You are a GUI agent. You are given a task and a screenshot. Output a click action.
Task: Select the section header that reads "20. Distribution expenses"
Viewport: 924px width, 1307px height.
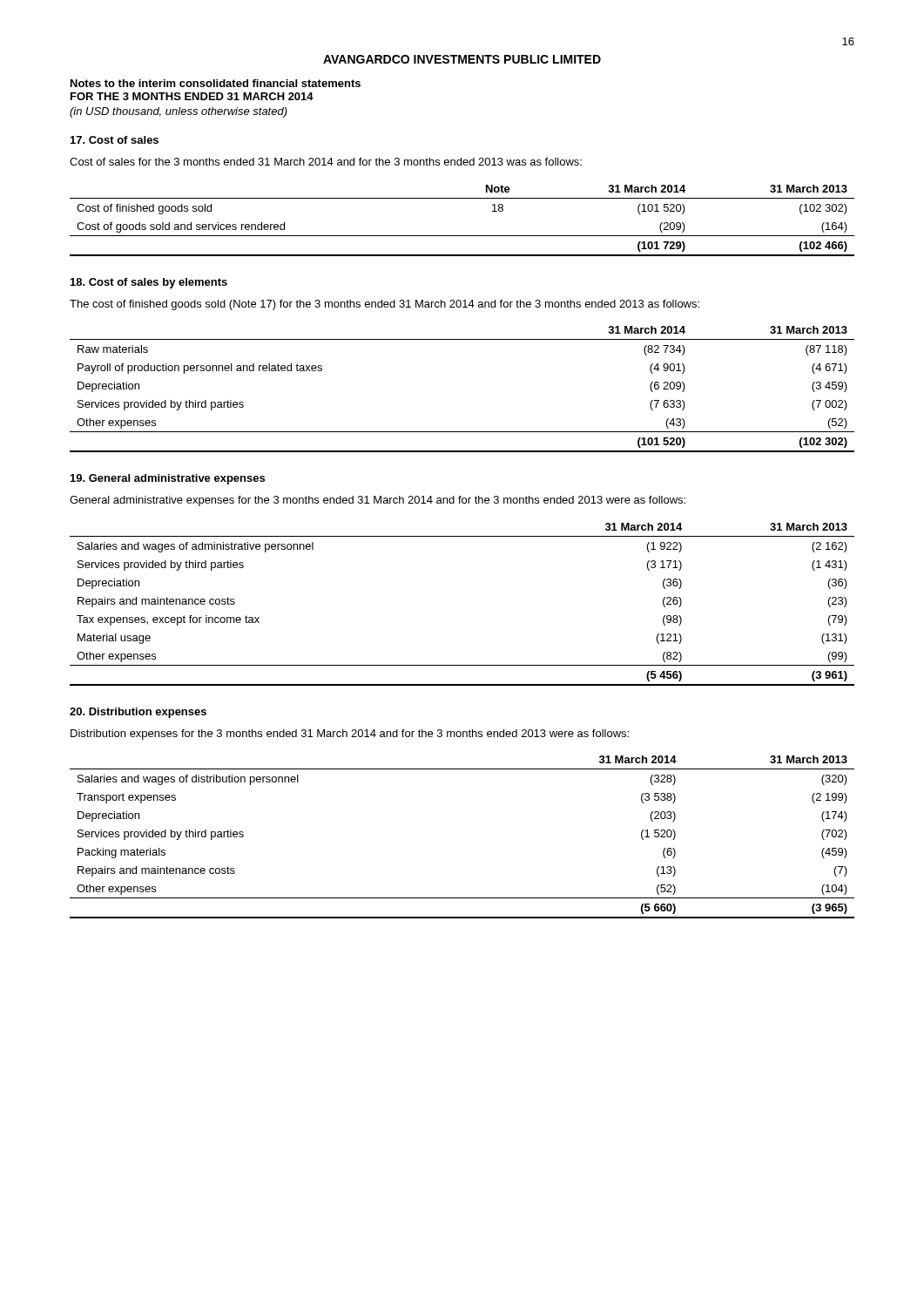click(138, 711)
